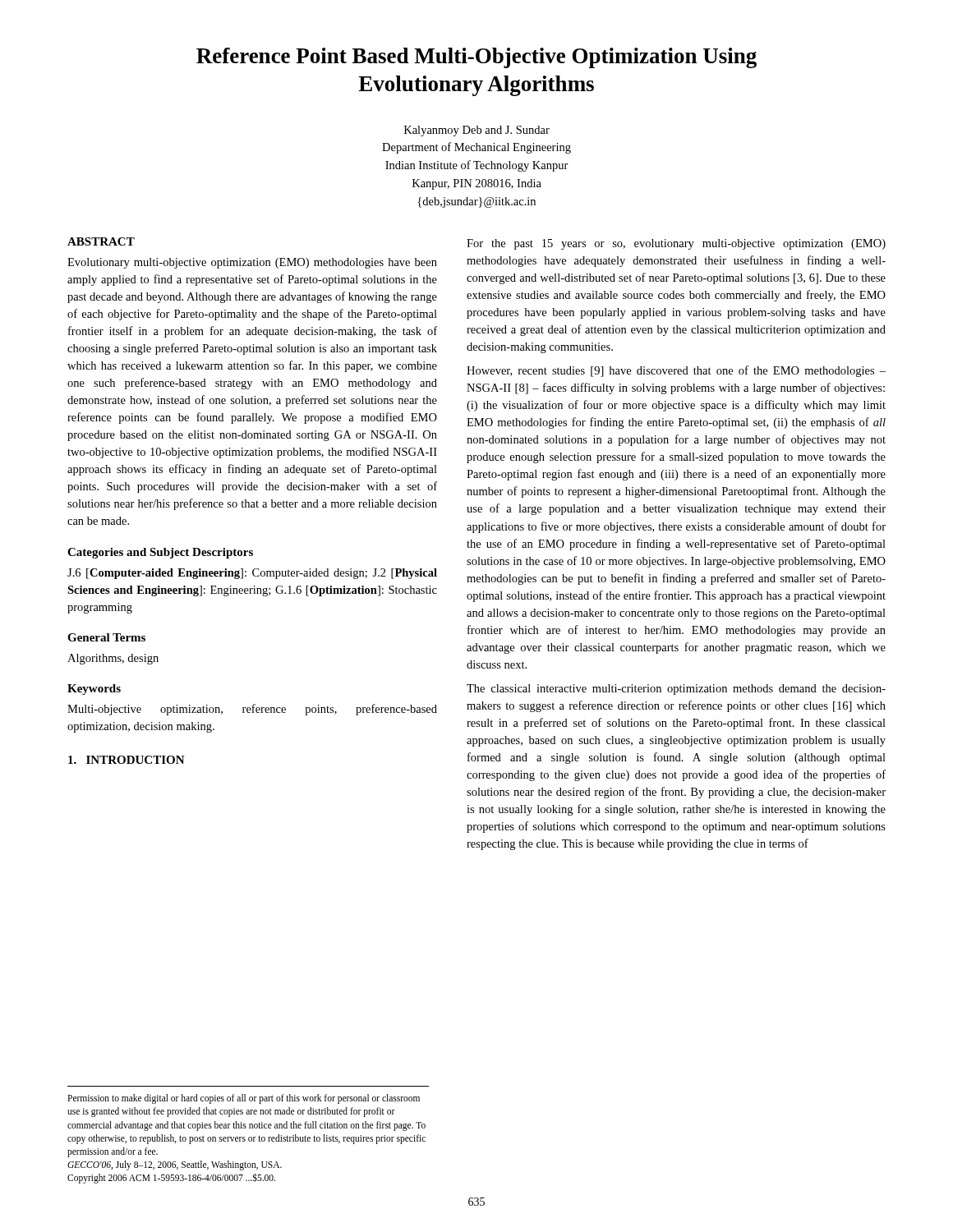
Task: Find the block on this page that starts "Multi-objective optimization, reference points, preference-based"
Action: point(252,718)
